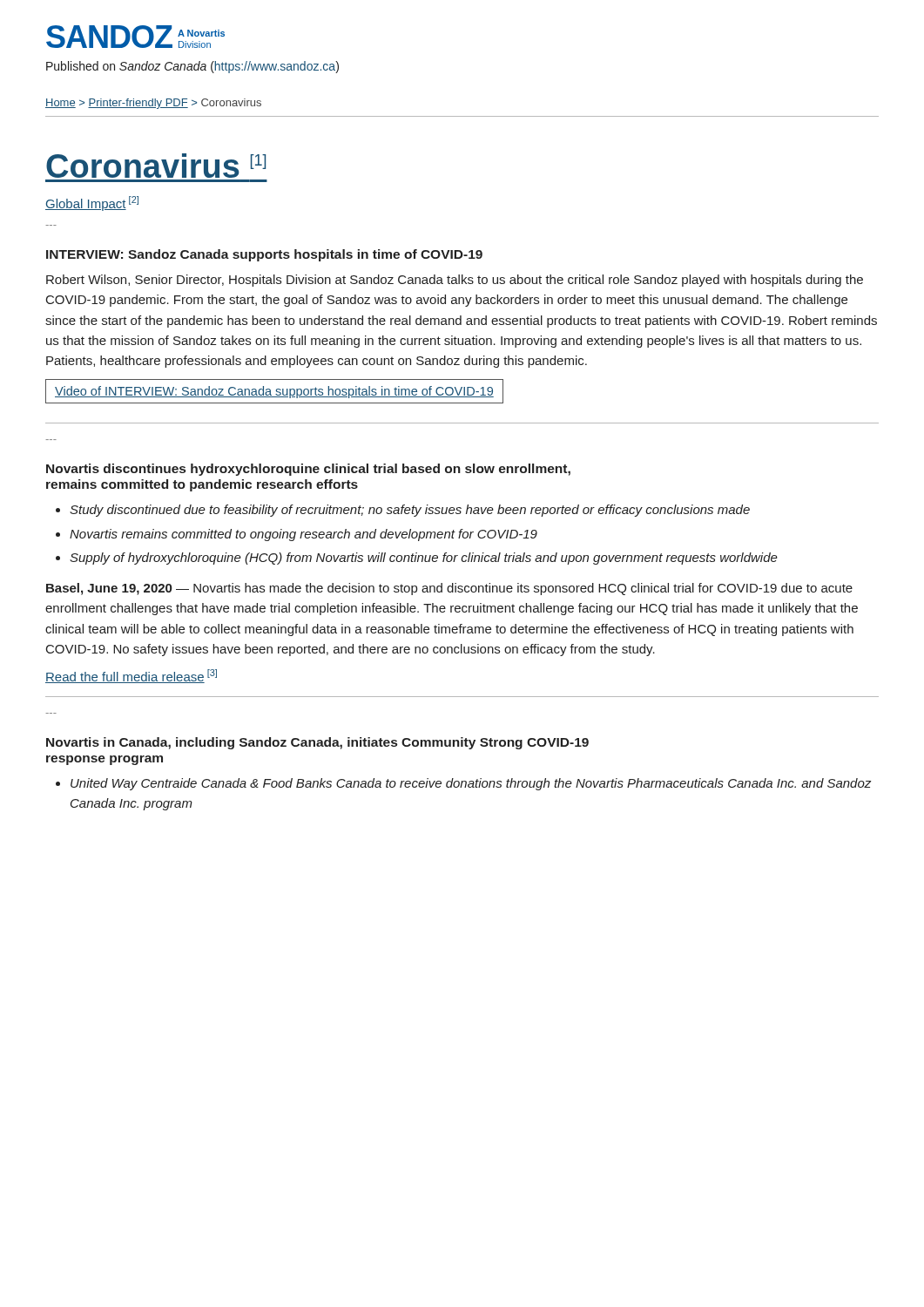Find the text block starting "United Way Centraide Canada &"
The width and height of the screenshot is (924, 1307).
pyautogui.click(x=470, y=793)
